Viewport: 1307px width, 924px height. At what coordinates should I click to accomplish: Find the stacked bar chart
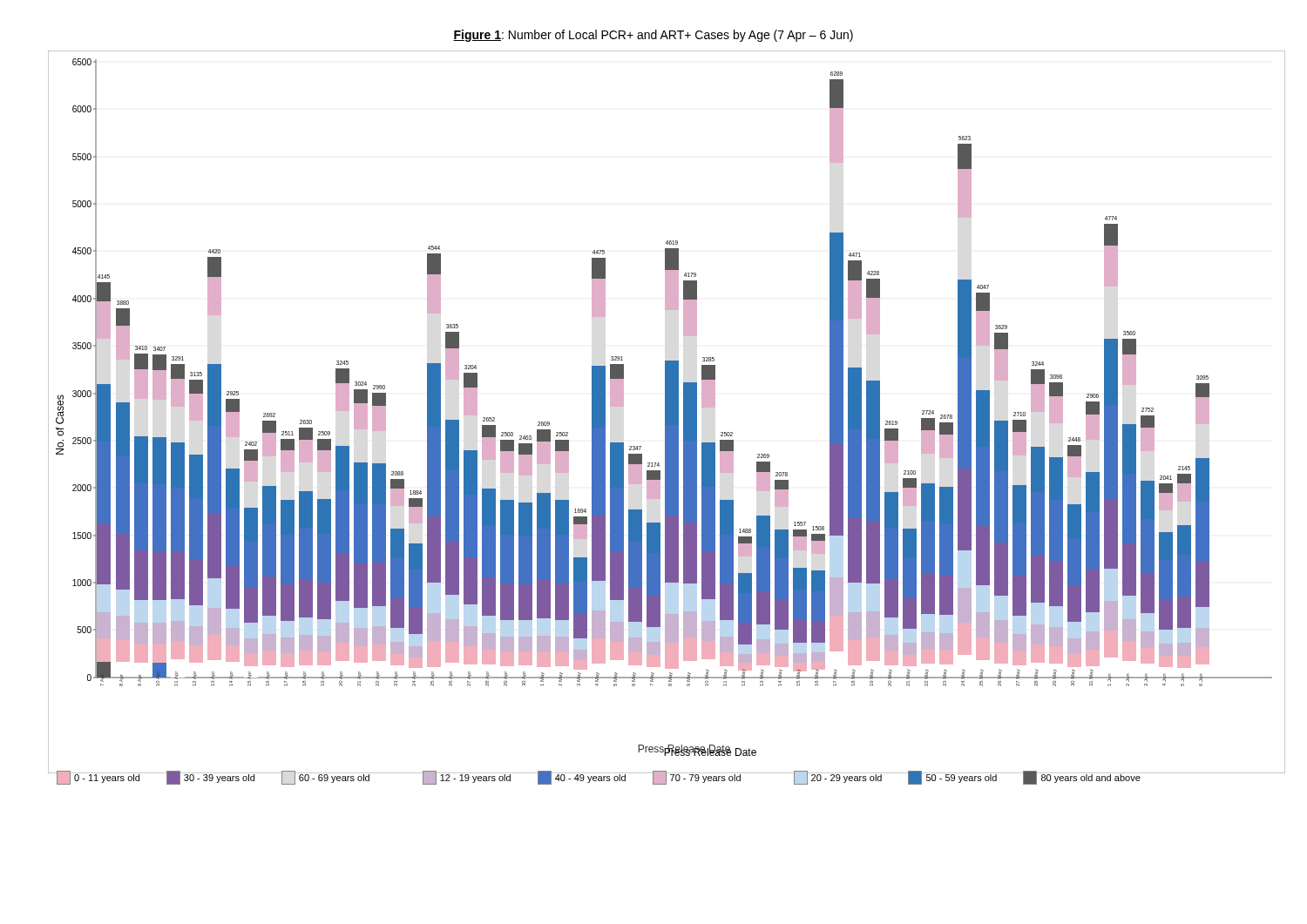667,412
